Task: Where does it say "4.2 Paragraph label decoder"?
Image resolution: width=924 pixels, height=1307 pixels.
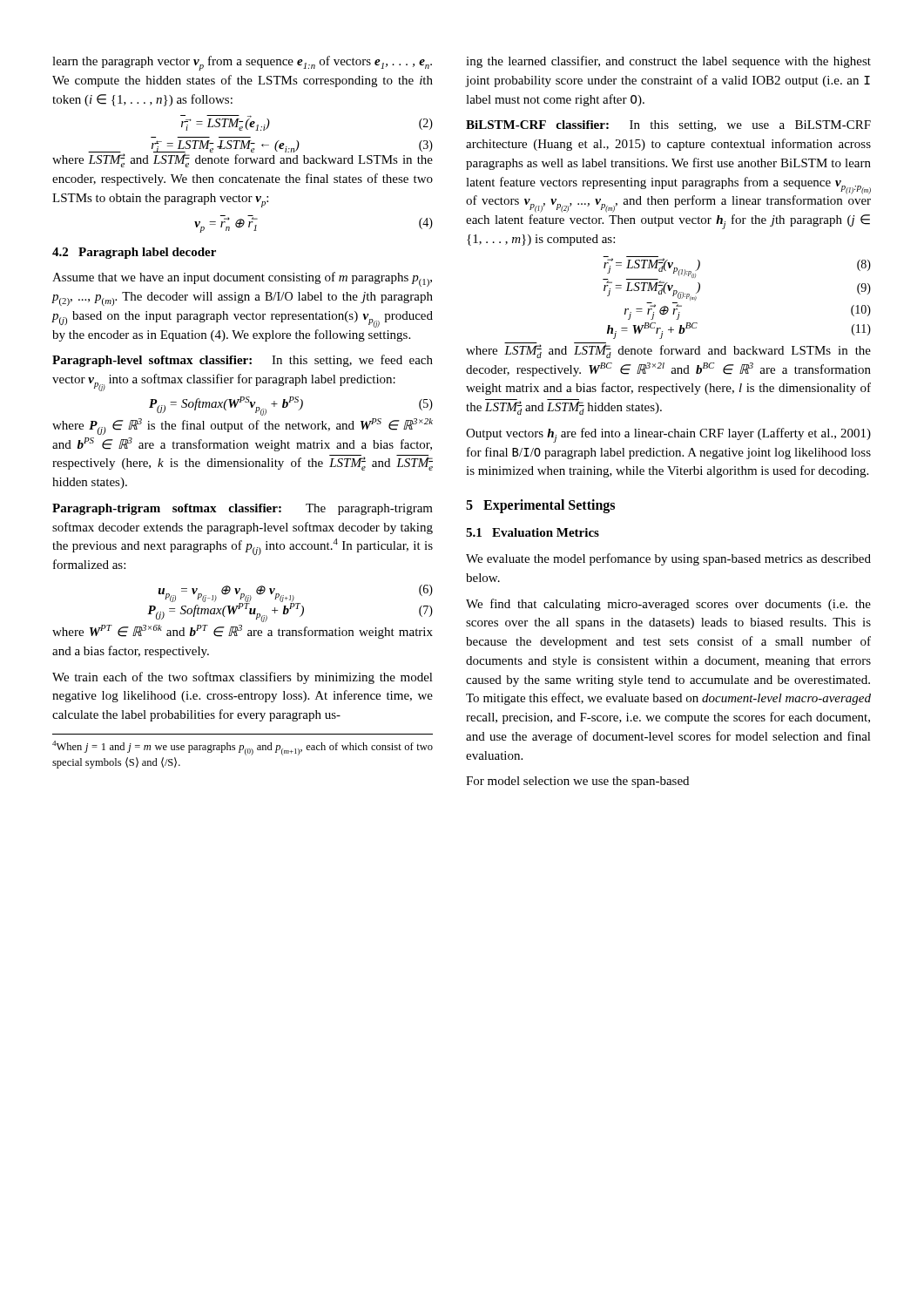Action: tap(134, 253)
